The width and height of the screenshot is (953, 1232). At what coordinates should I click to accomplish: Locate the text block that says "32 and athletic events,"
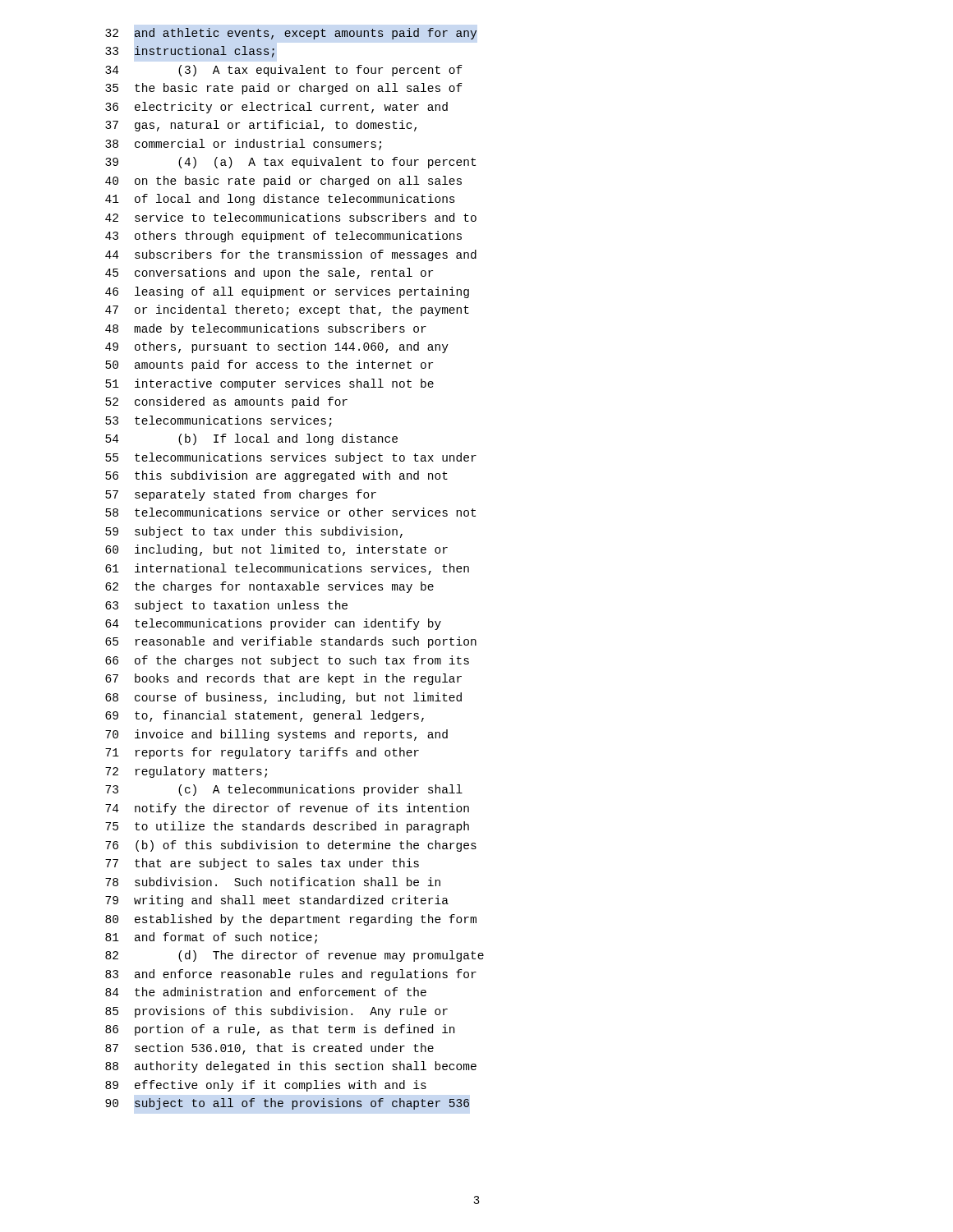476,569
